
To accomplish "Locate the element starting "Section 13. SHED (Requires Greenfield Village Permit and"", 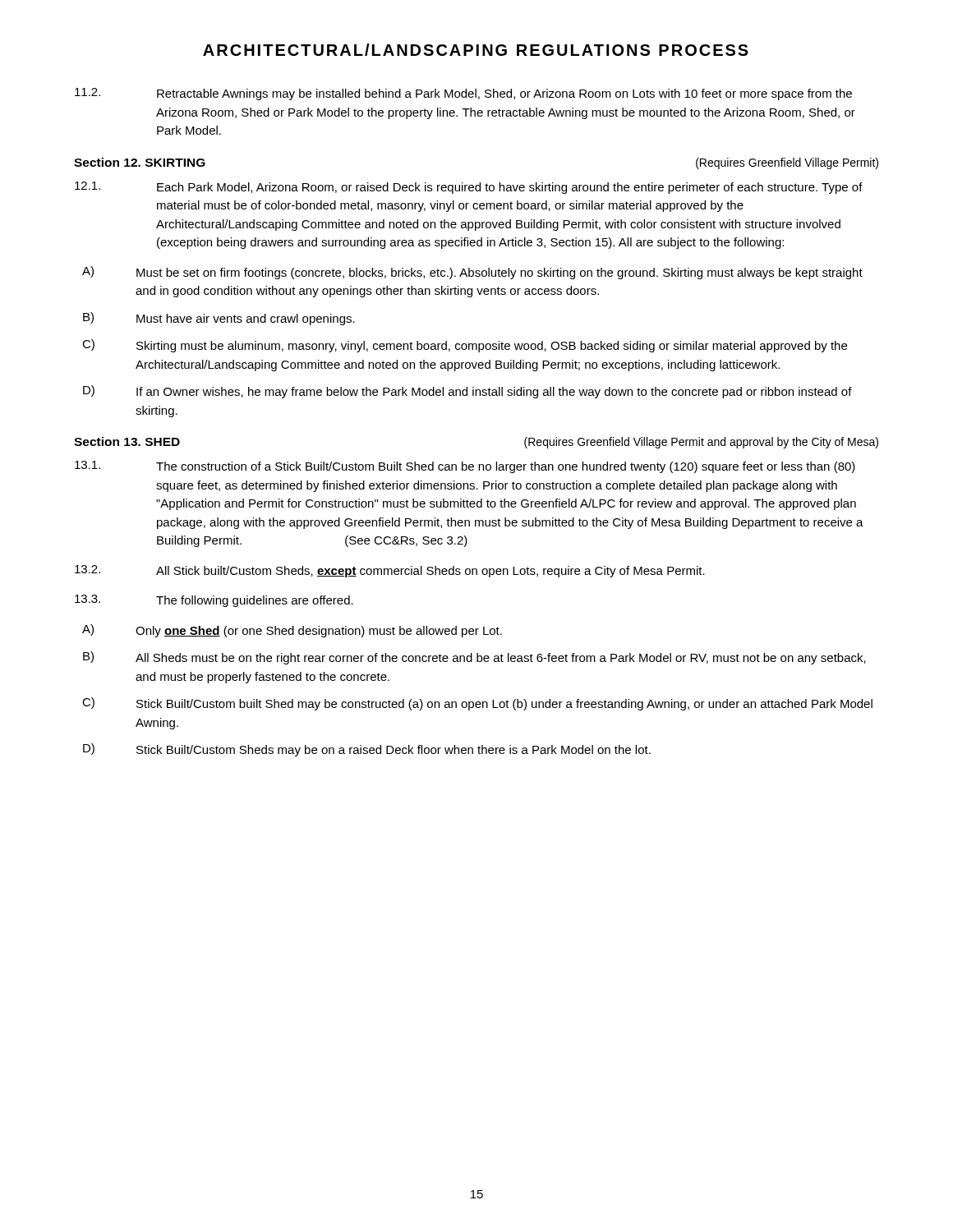I will (x=131, y=444).
